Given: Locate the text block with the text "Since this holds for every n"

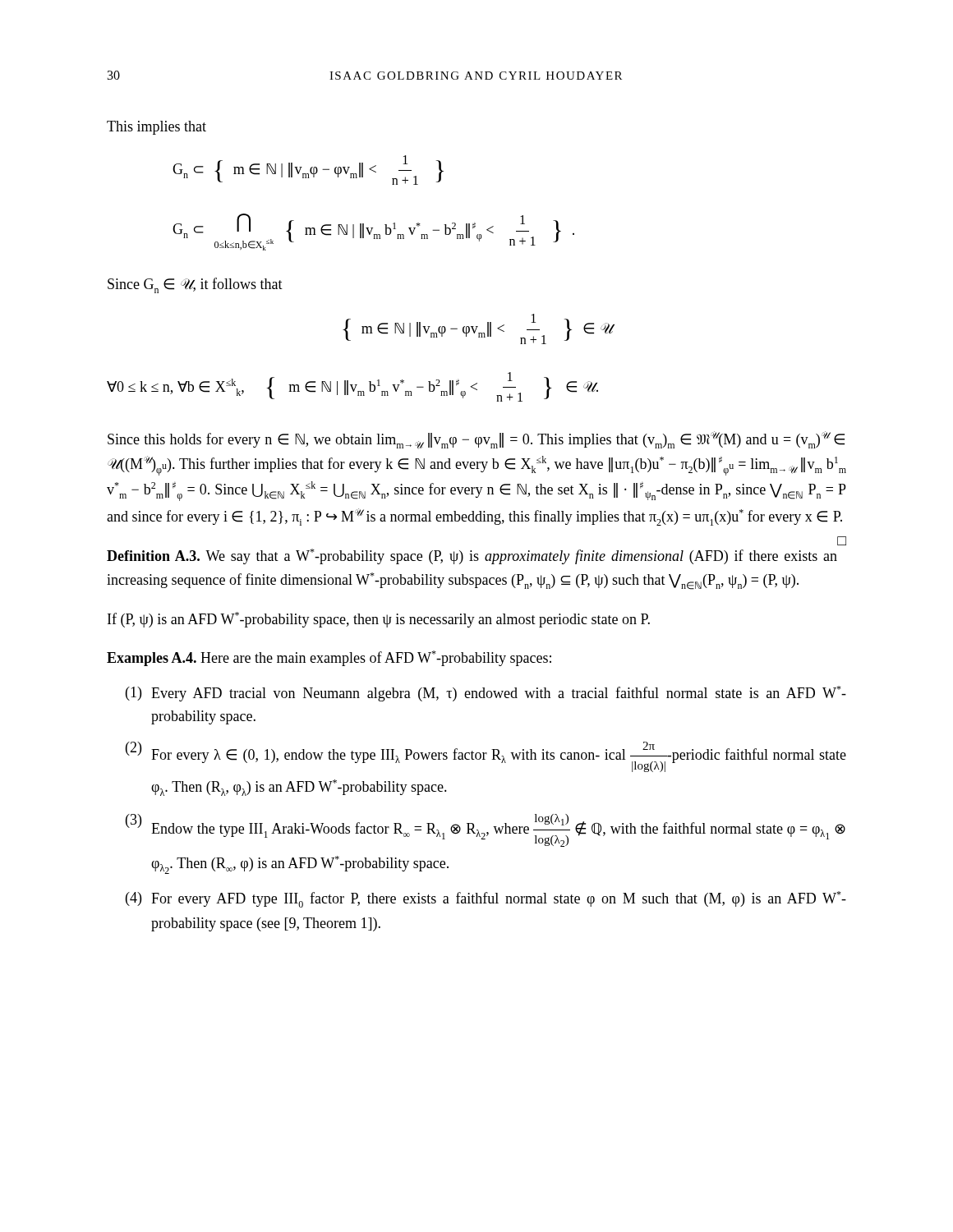Looking at the screenshot, I should pyautogui.click(x=476, y=480).
